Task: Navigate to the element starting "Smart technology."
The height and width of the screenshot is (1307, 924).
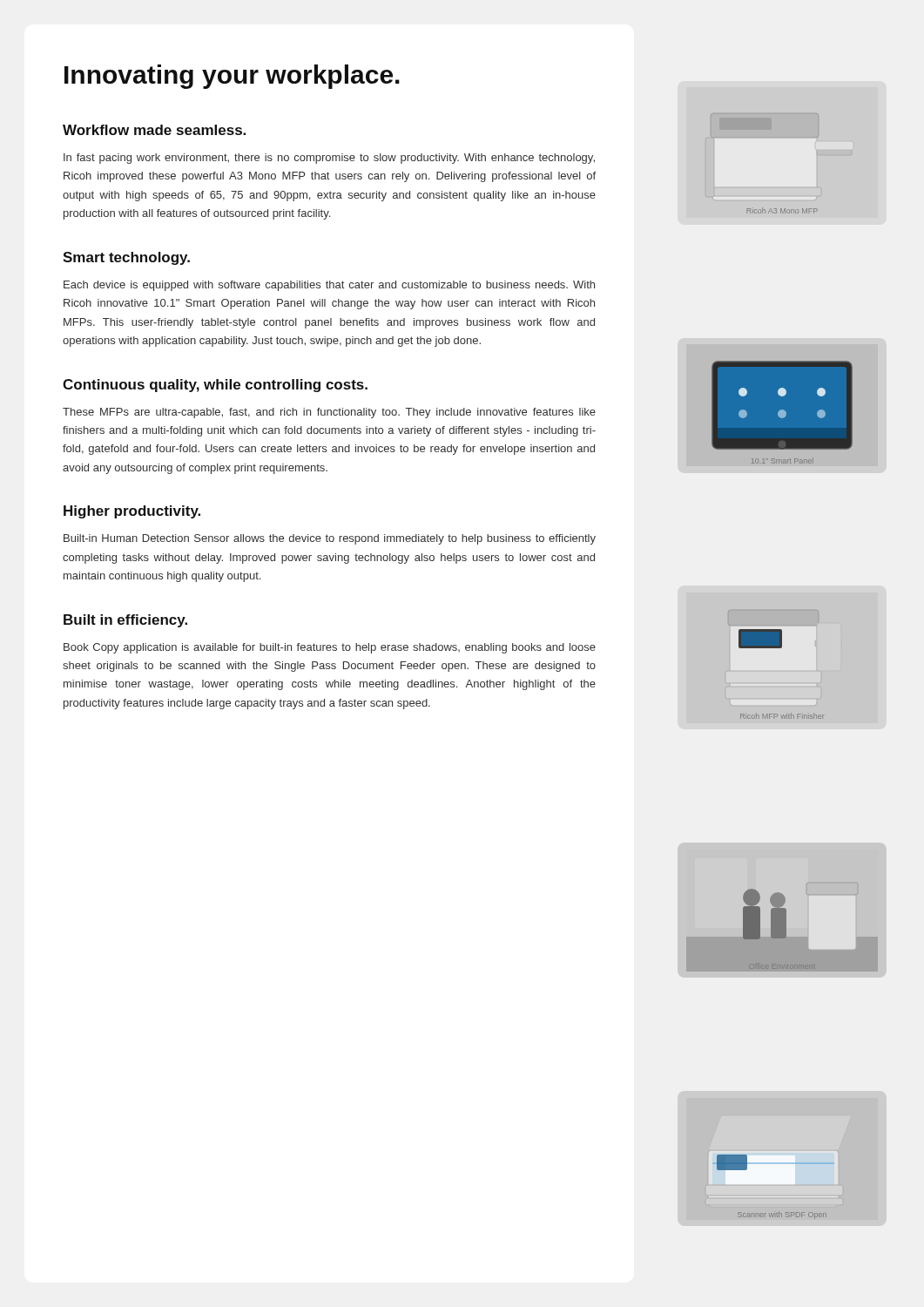Action: (x=127, y=257)
